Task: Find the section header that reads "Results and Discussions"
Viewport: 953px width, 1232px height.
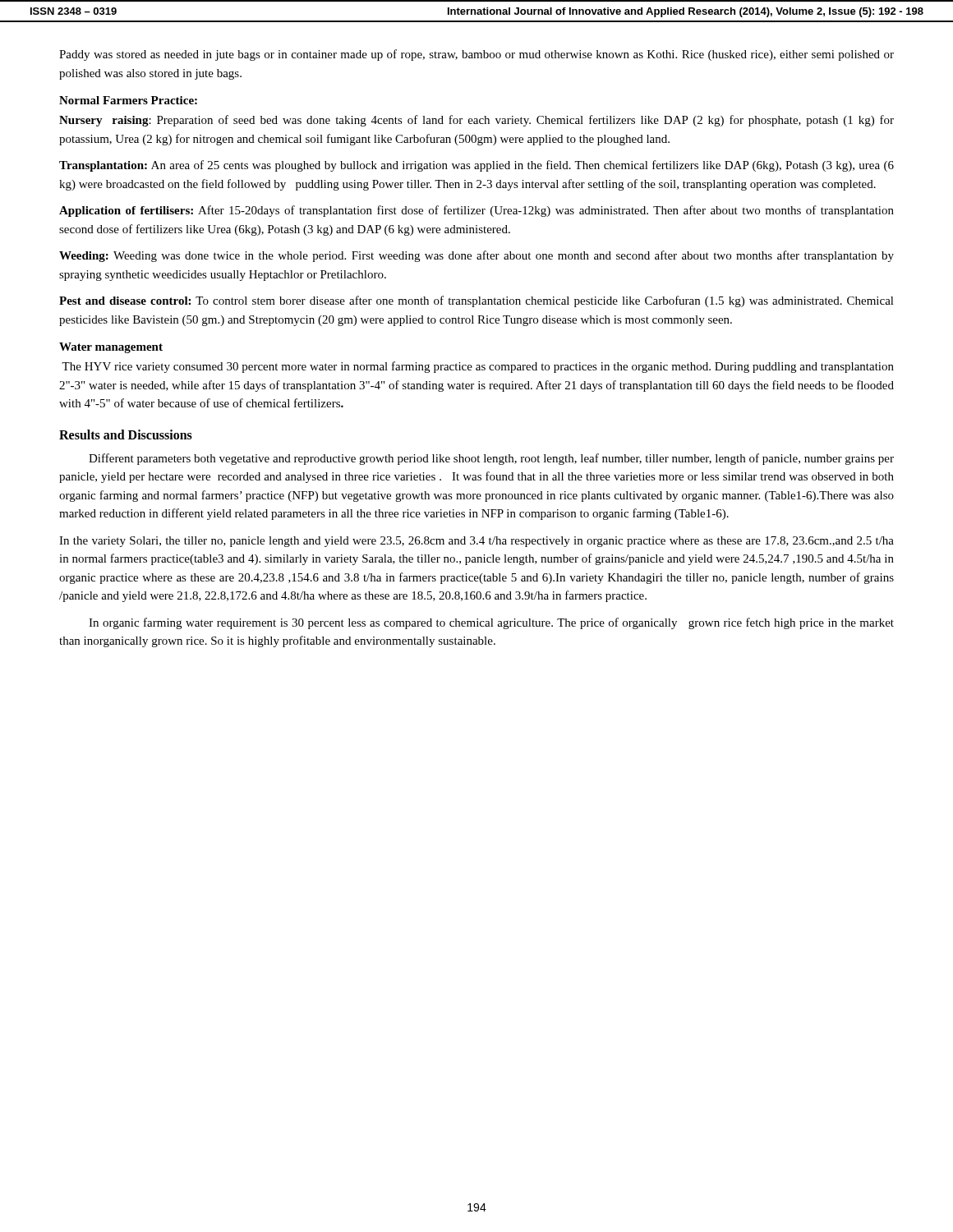Action: (x=126, y=434)
